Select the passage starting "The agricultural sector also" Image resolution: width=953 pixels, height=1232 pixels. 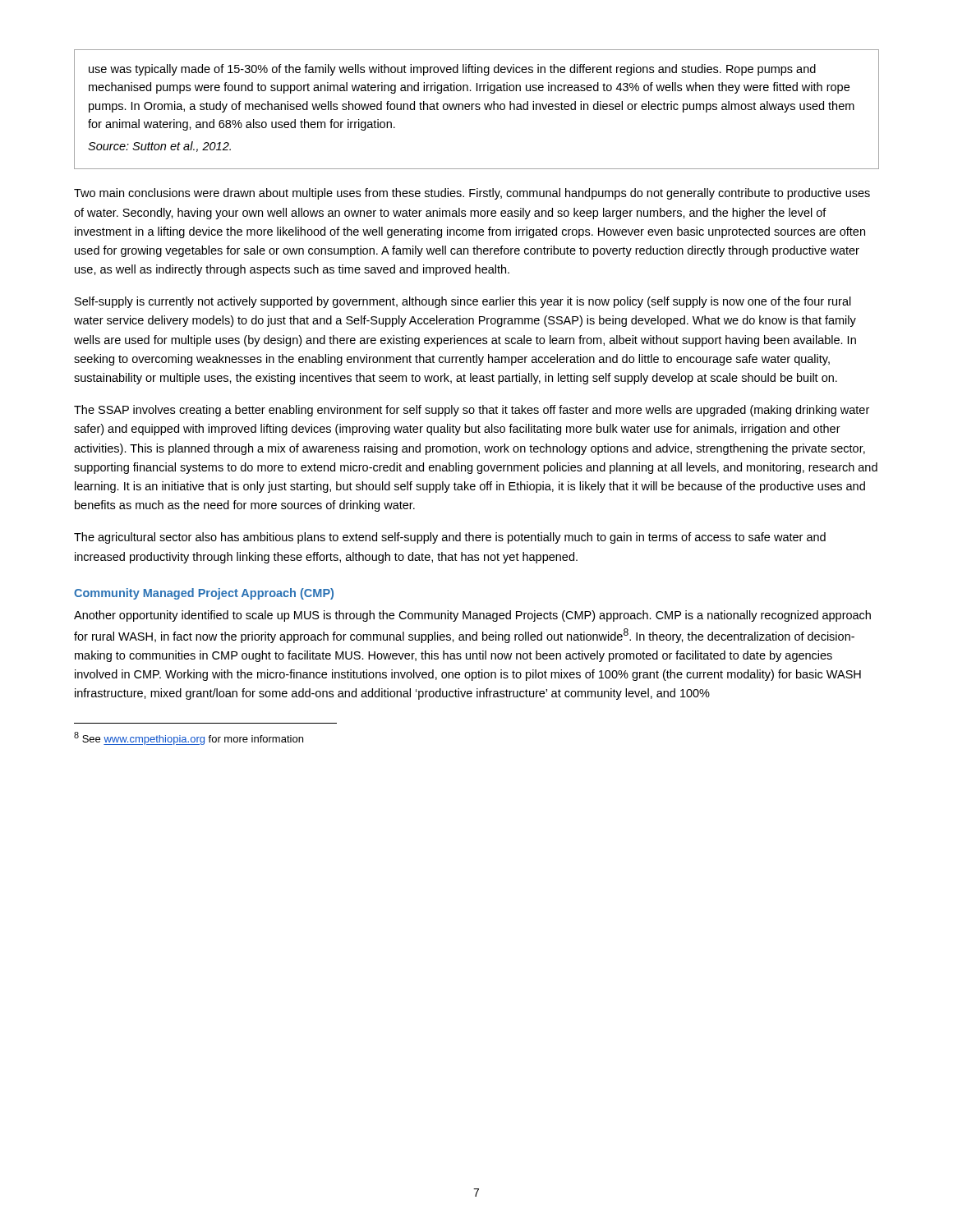pos(450,547)
